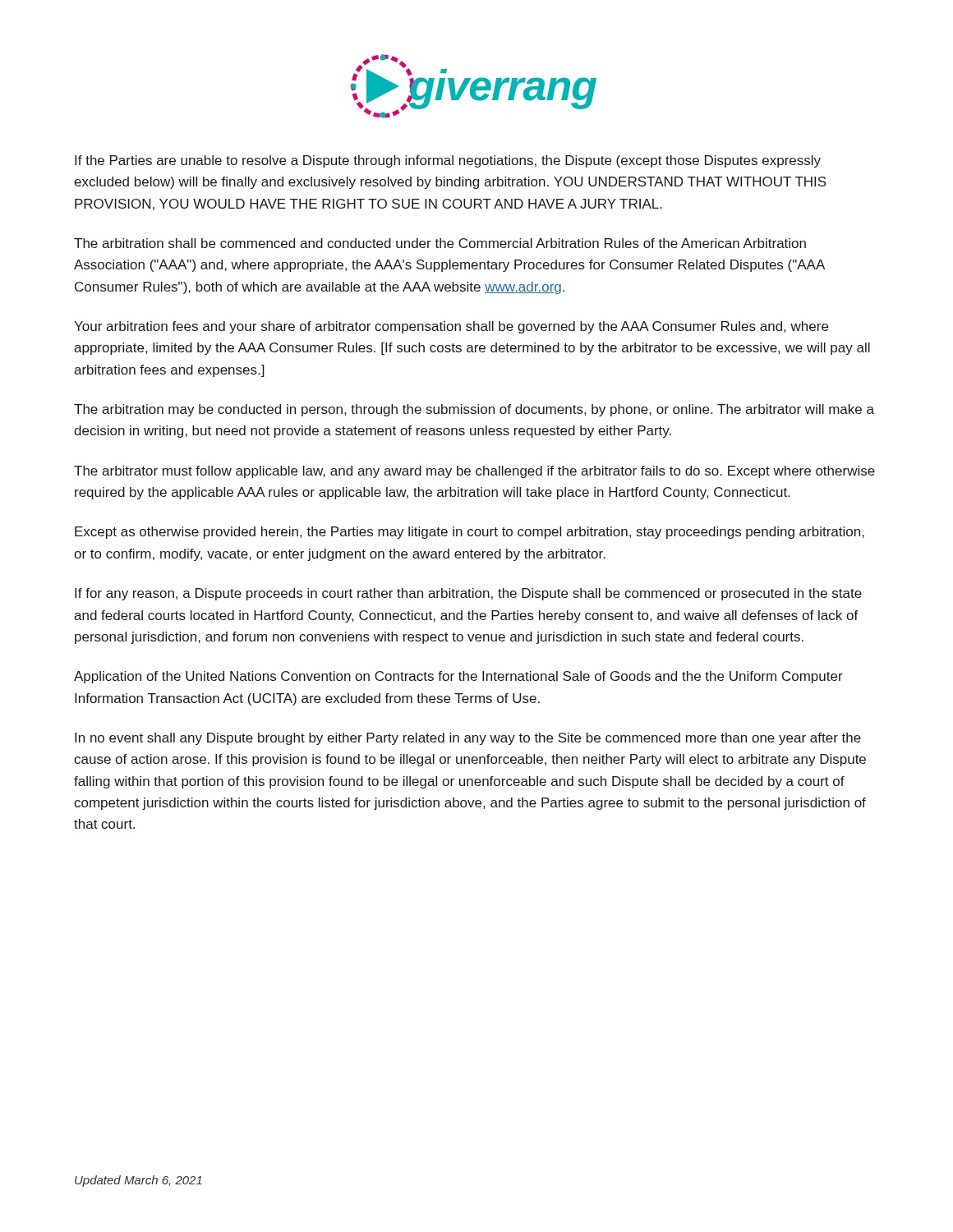Screen dimensions: 1232x953
Task: Select the block starting "The arbitration may be"
Action: pyautogui.click(x=474, y=420)
